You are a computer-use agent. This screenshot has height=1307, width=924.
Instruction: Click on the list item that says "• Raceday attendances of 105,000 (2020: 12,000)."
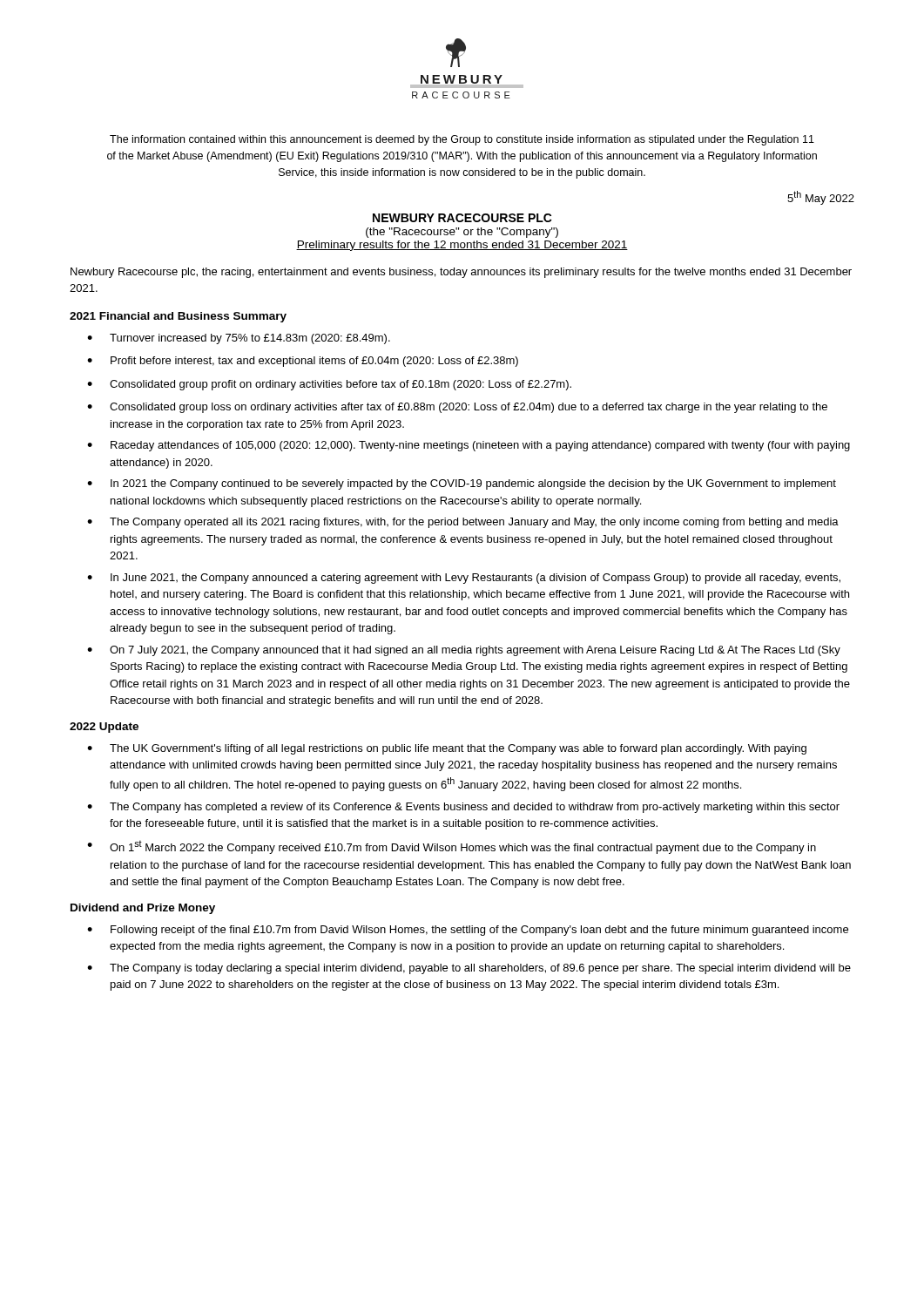(x=471, y=454)
